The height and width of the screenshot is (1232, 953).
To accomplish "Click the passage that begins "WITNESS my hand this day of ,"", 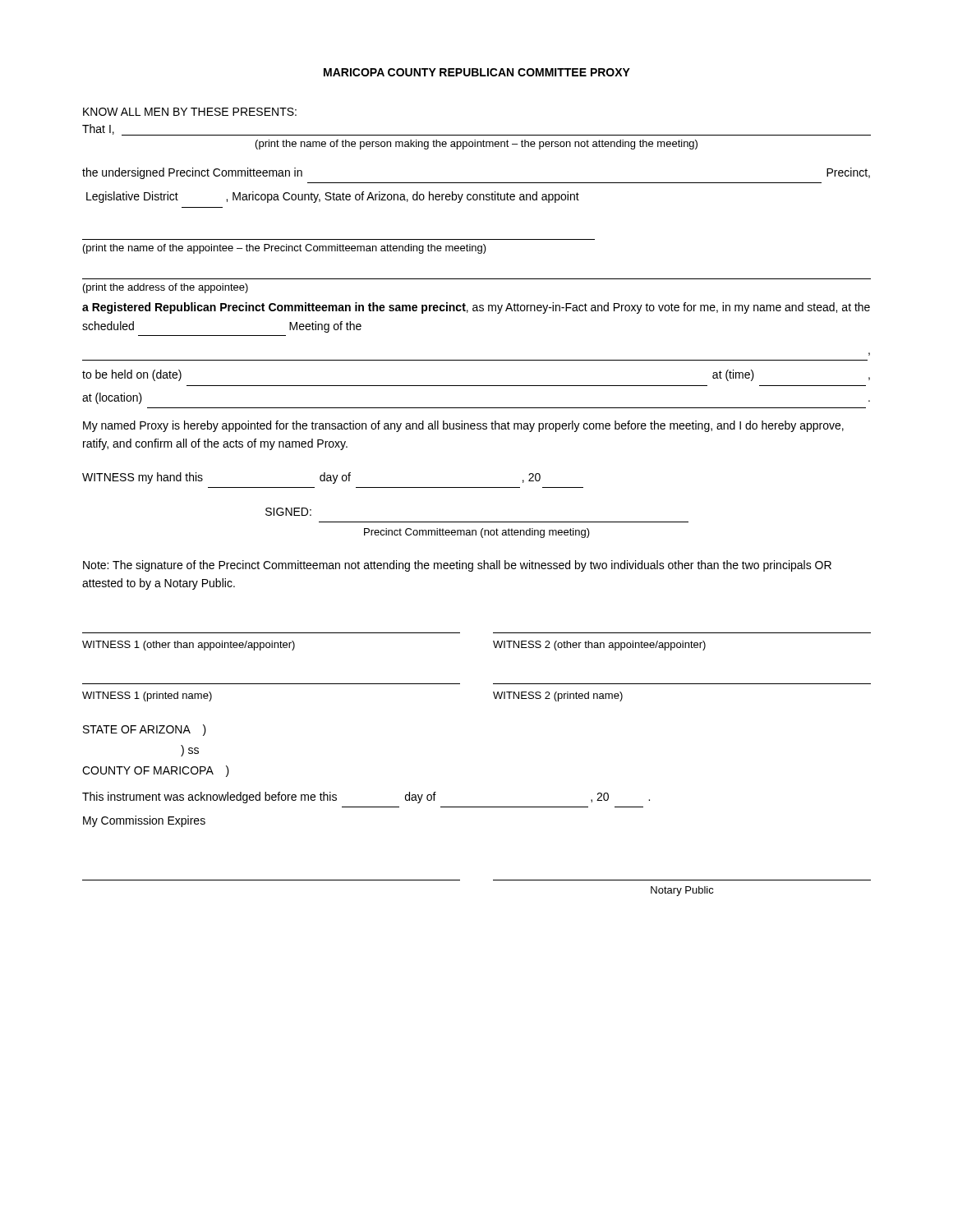I will pos(333,477).
